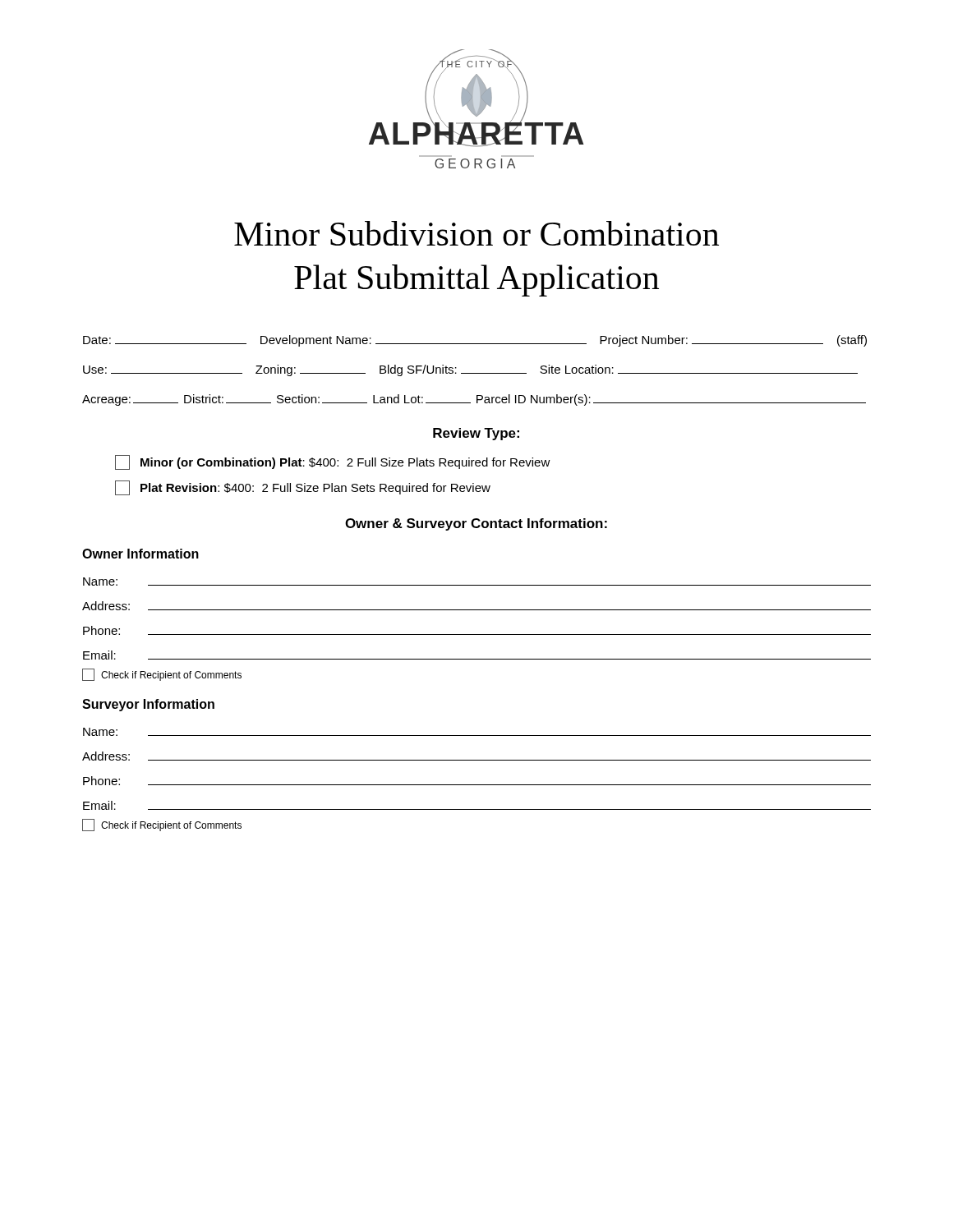Locate the text block containing "Use: Zoning: Bldg"
The image size is (953, 1232).
tap(470, 367)
